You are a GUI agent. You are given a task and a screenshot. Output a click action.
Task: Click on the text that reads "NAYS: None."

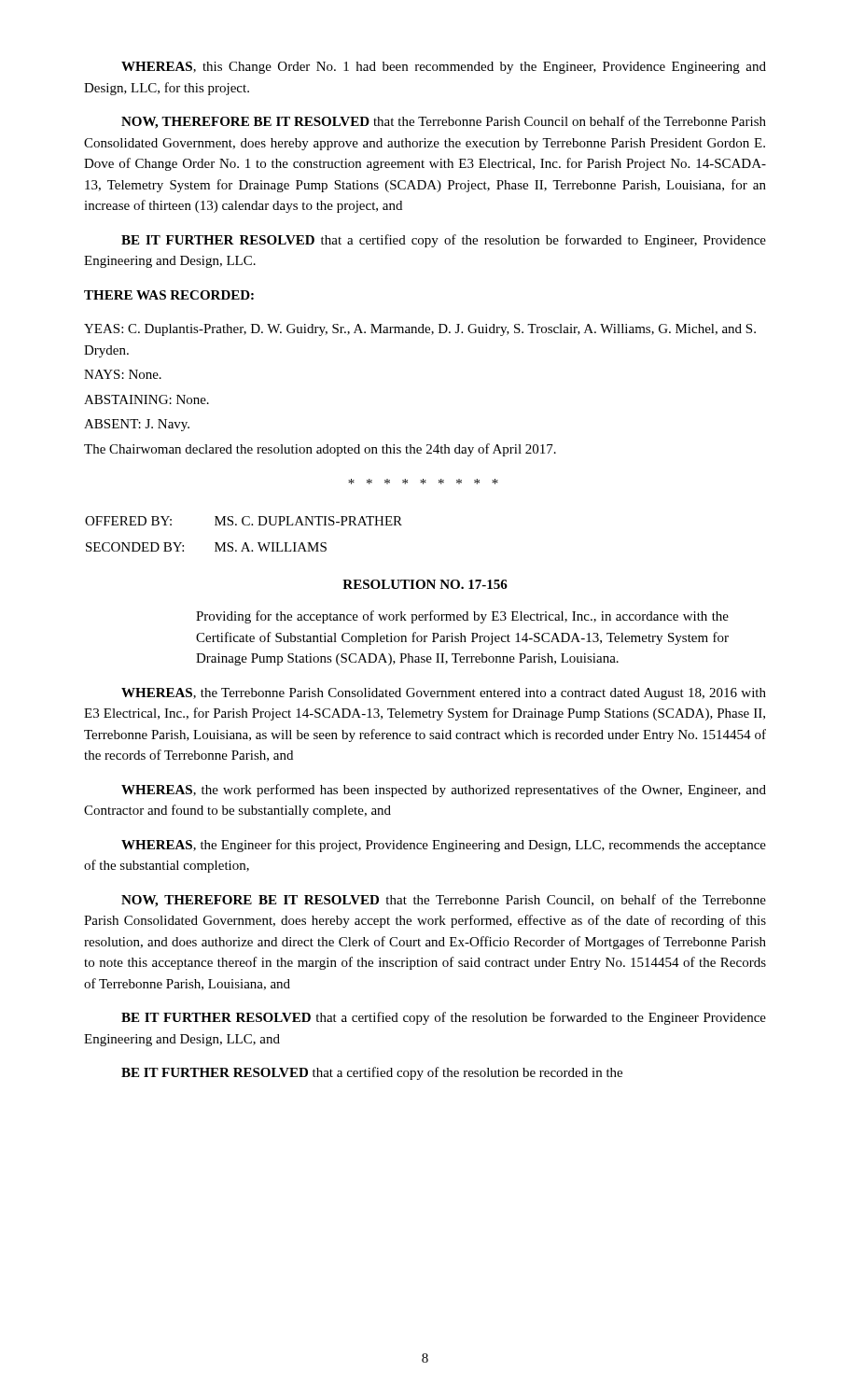[x=123, y=374]
